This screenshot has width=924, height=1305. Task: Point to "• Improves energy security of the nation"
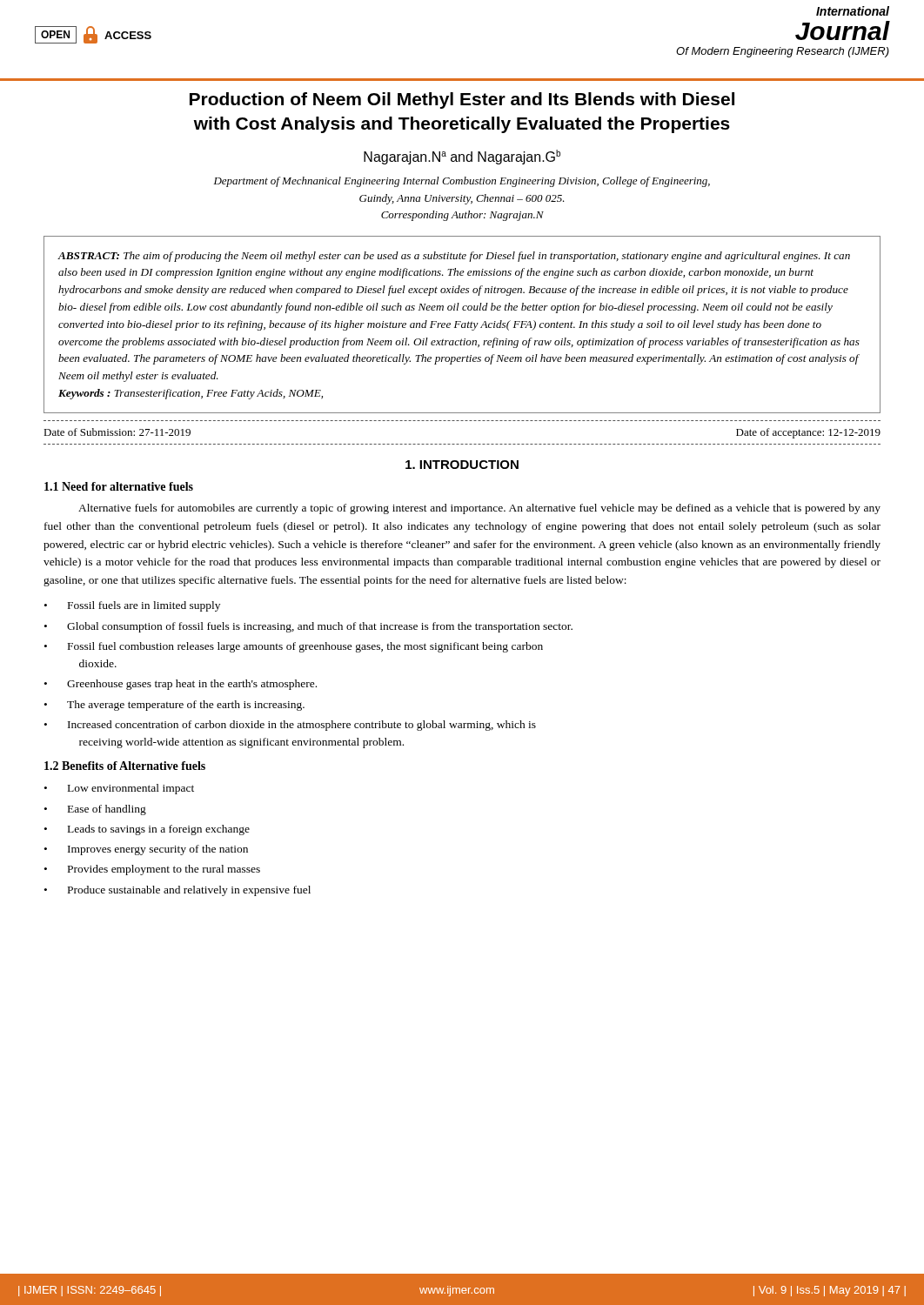146,849
